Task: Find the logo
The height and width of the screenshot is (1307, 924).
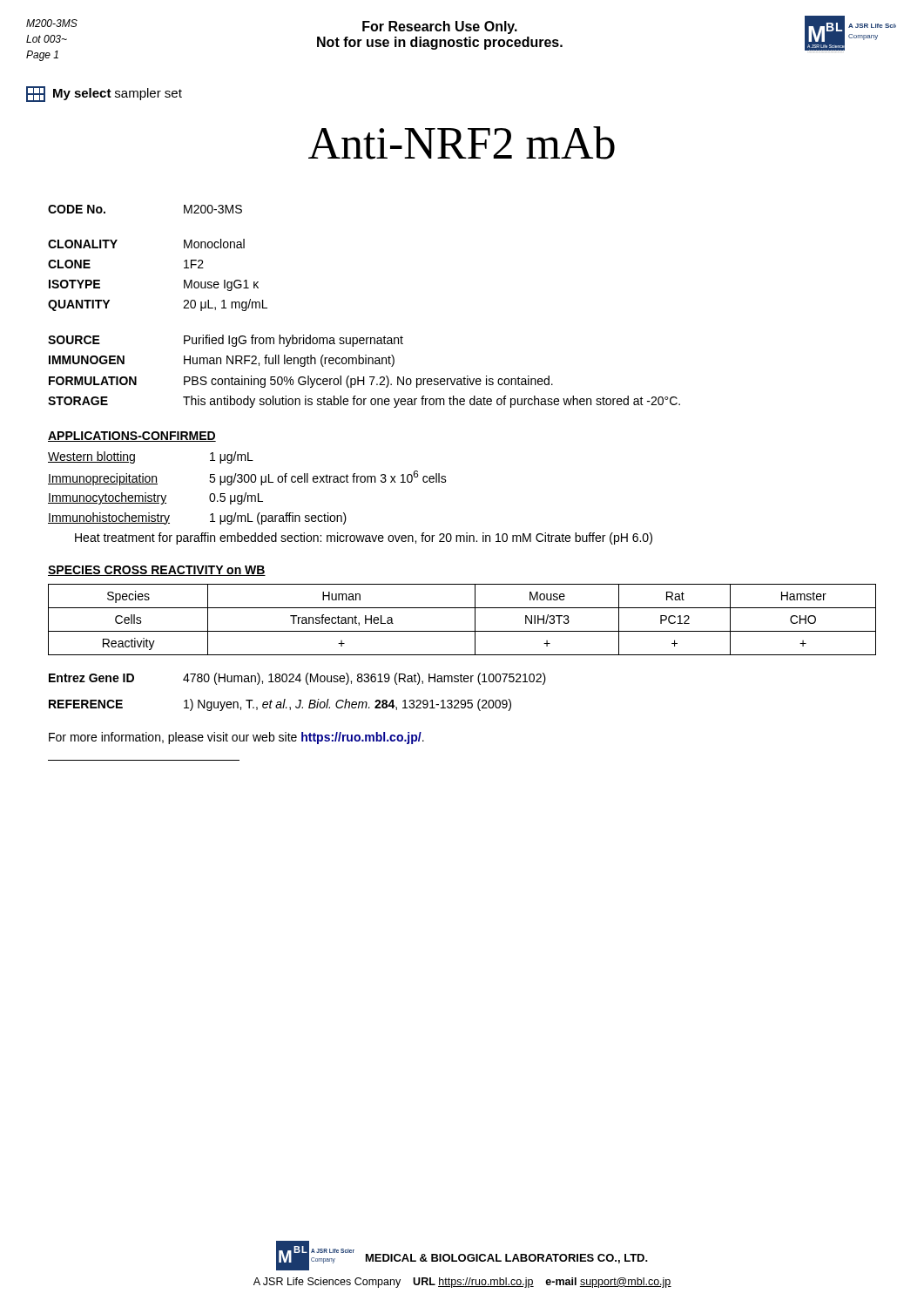Action: tap(850, 41)
